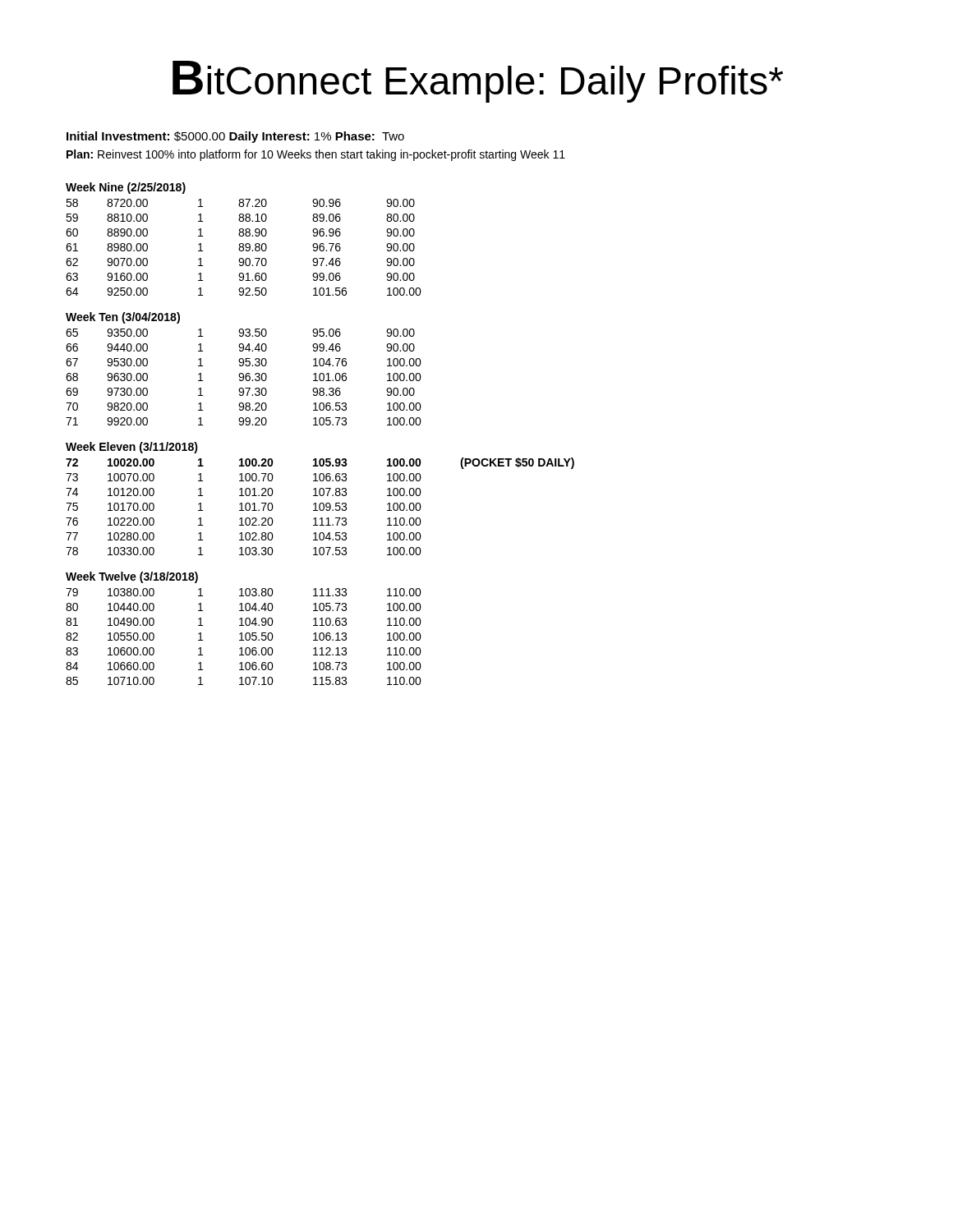This screenshot has height=1232, width=953.
Task: Click on the table containing "90.70"
Action: coord(476,247)
